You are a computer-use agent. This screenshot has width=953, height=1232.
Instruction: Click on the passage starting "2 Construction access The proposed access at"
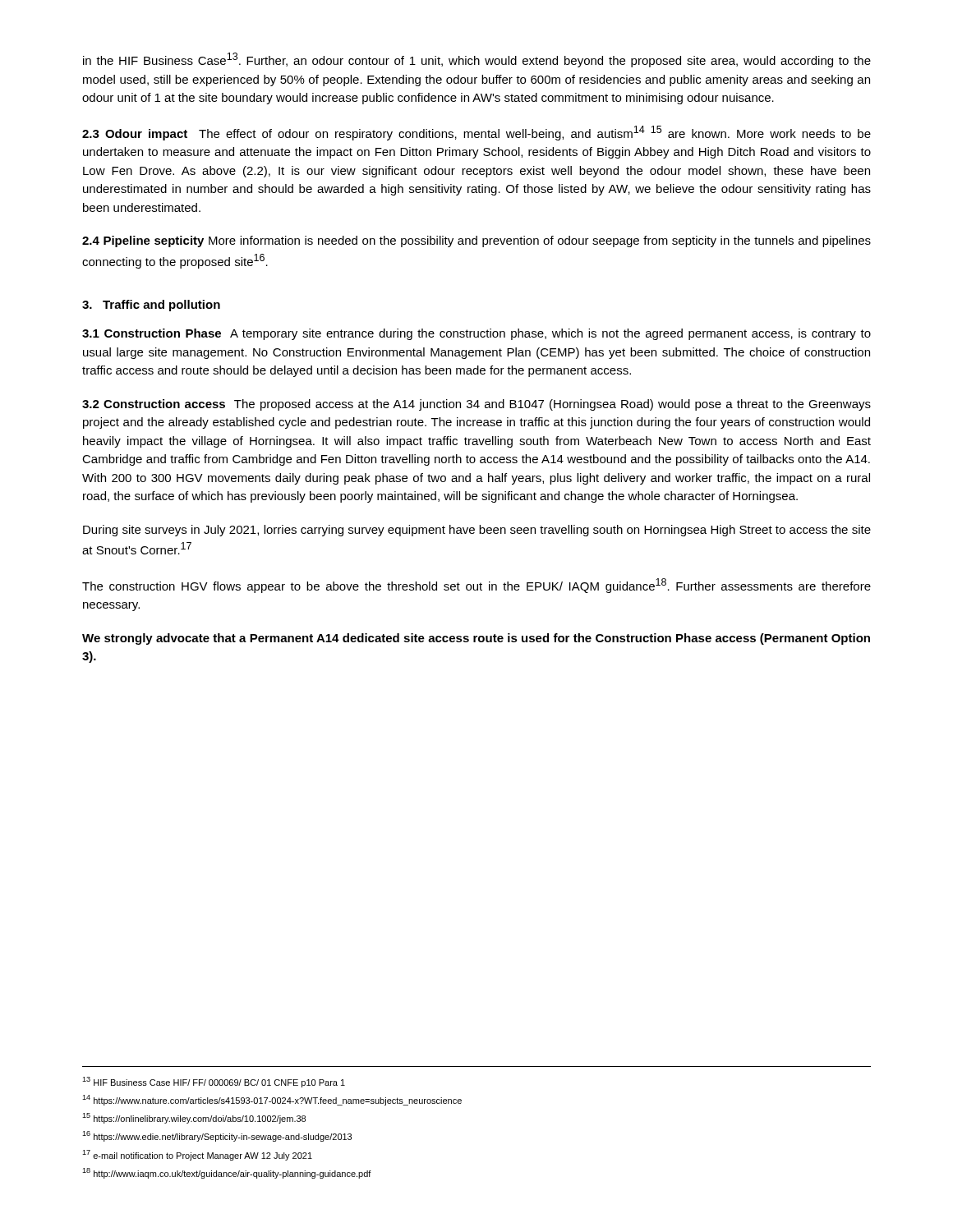click(x=476, y=449)
